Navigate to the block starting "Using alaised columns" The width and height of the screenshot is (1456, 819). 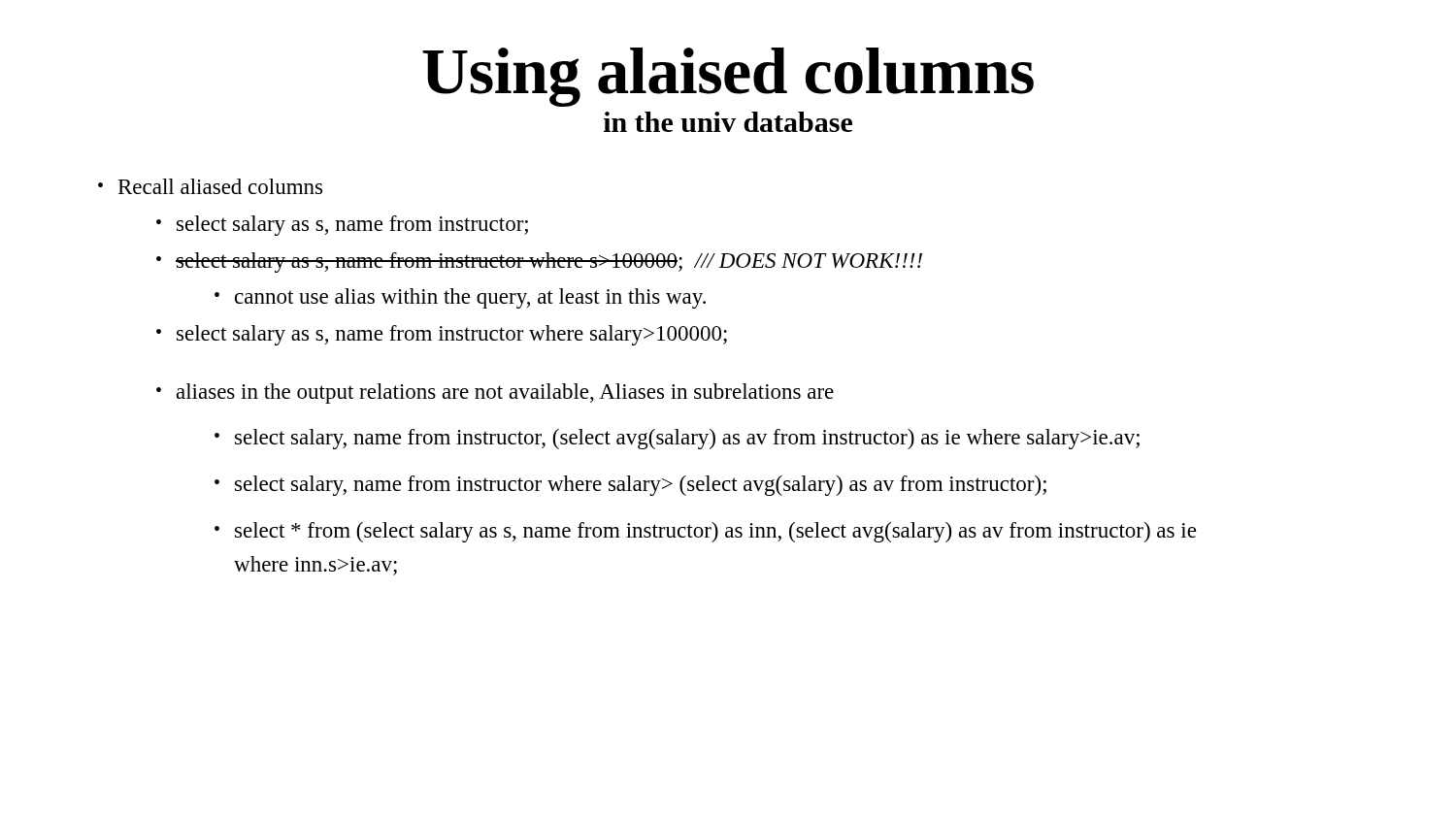click(728, 71)
